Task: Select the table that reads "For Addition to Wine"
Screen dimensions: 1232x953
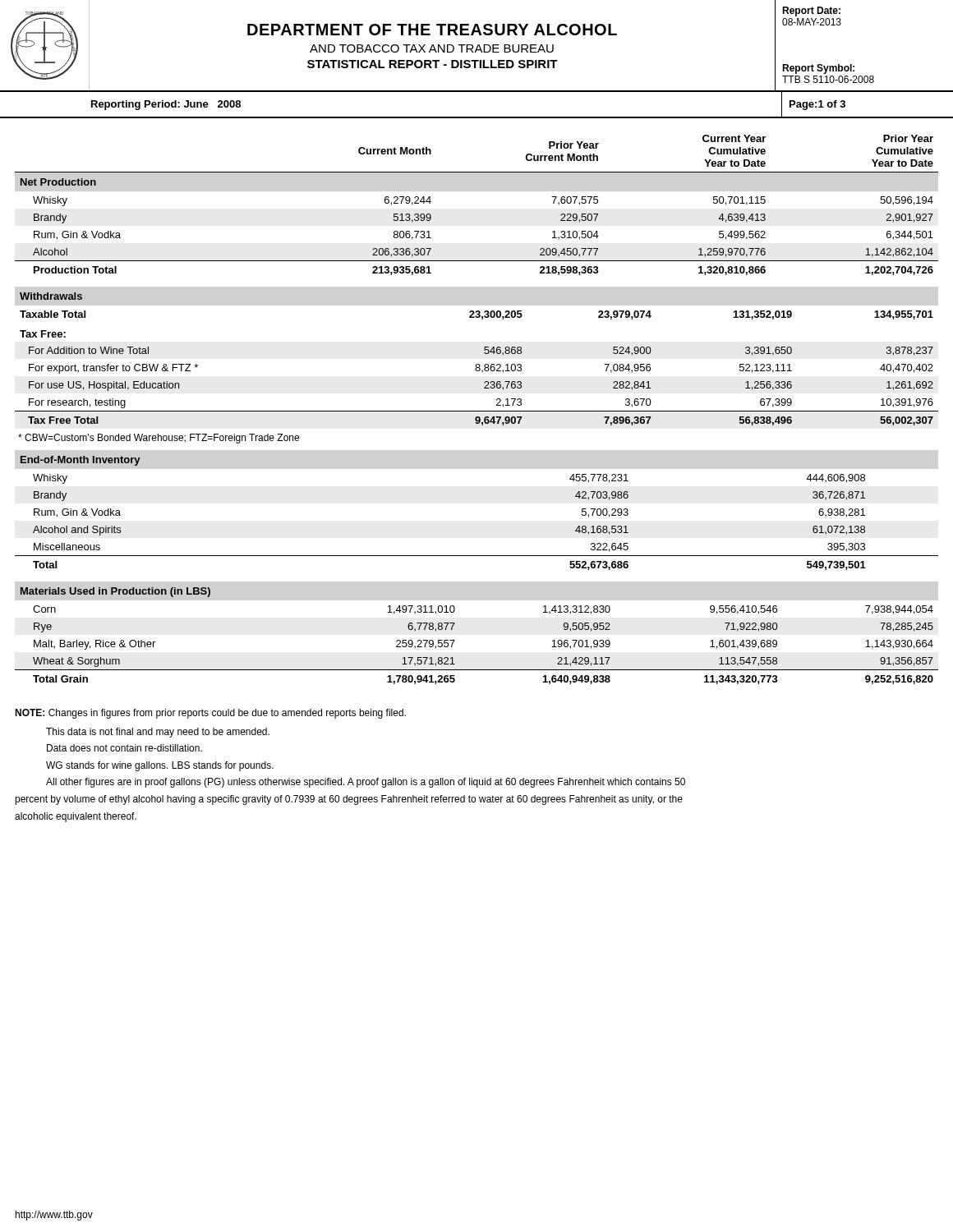Action: click(x=476, y=358)
